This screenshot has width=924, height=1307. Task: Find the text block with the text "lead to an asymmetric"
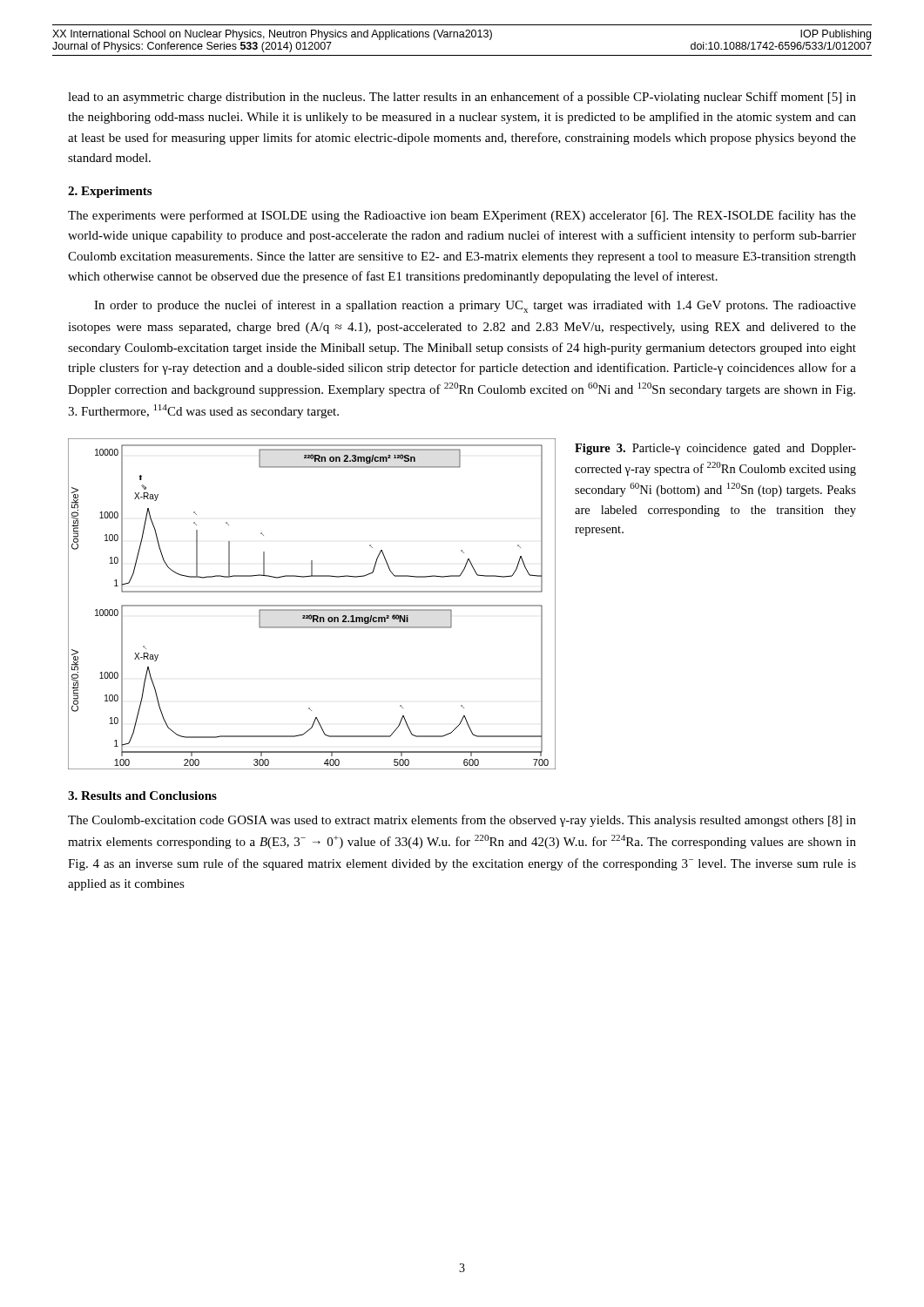pos(462,128)
